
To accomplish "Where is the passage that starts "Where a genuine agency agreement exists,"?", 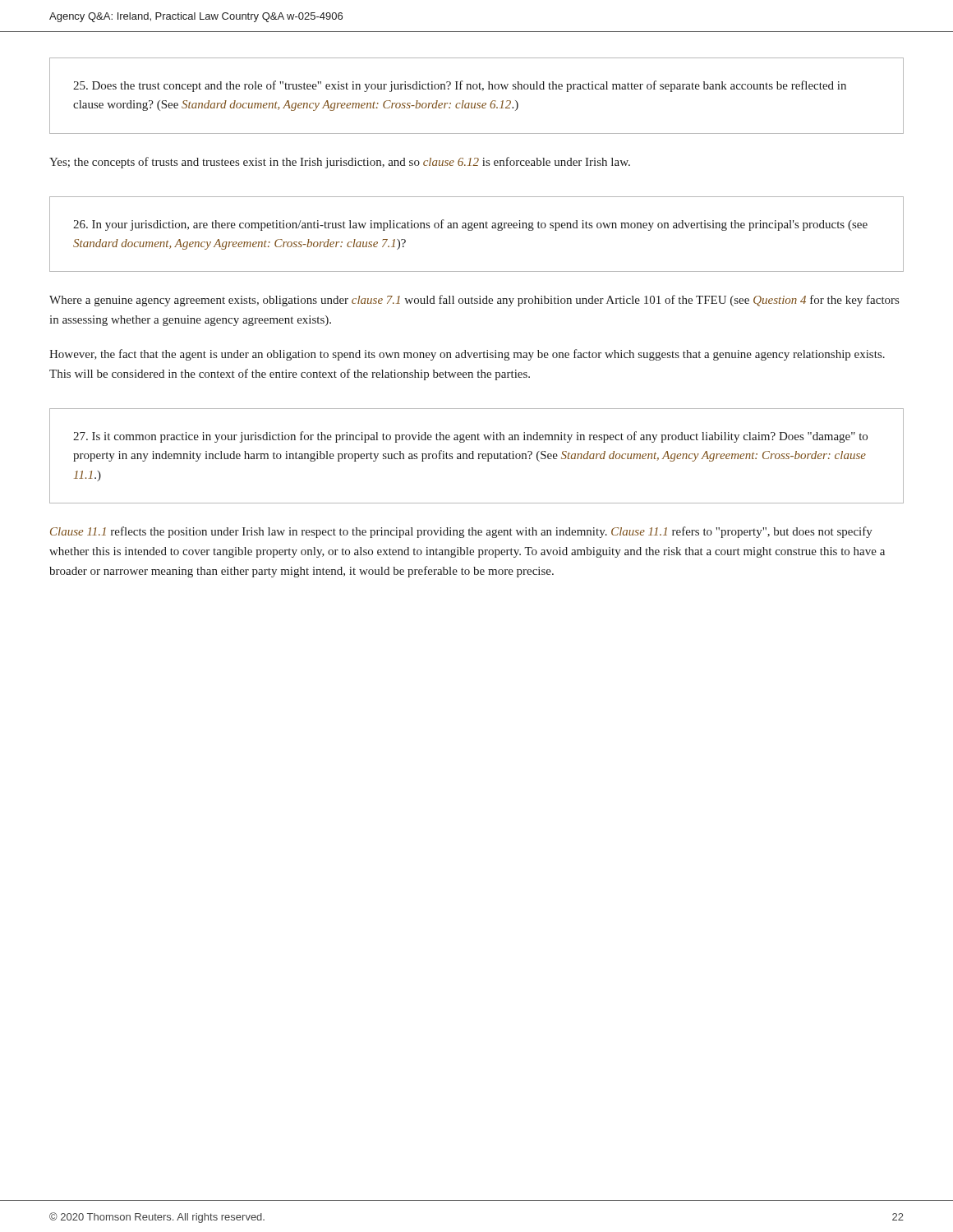I will [x=476, y=310].
